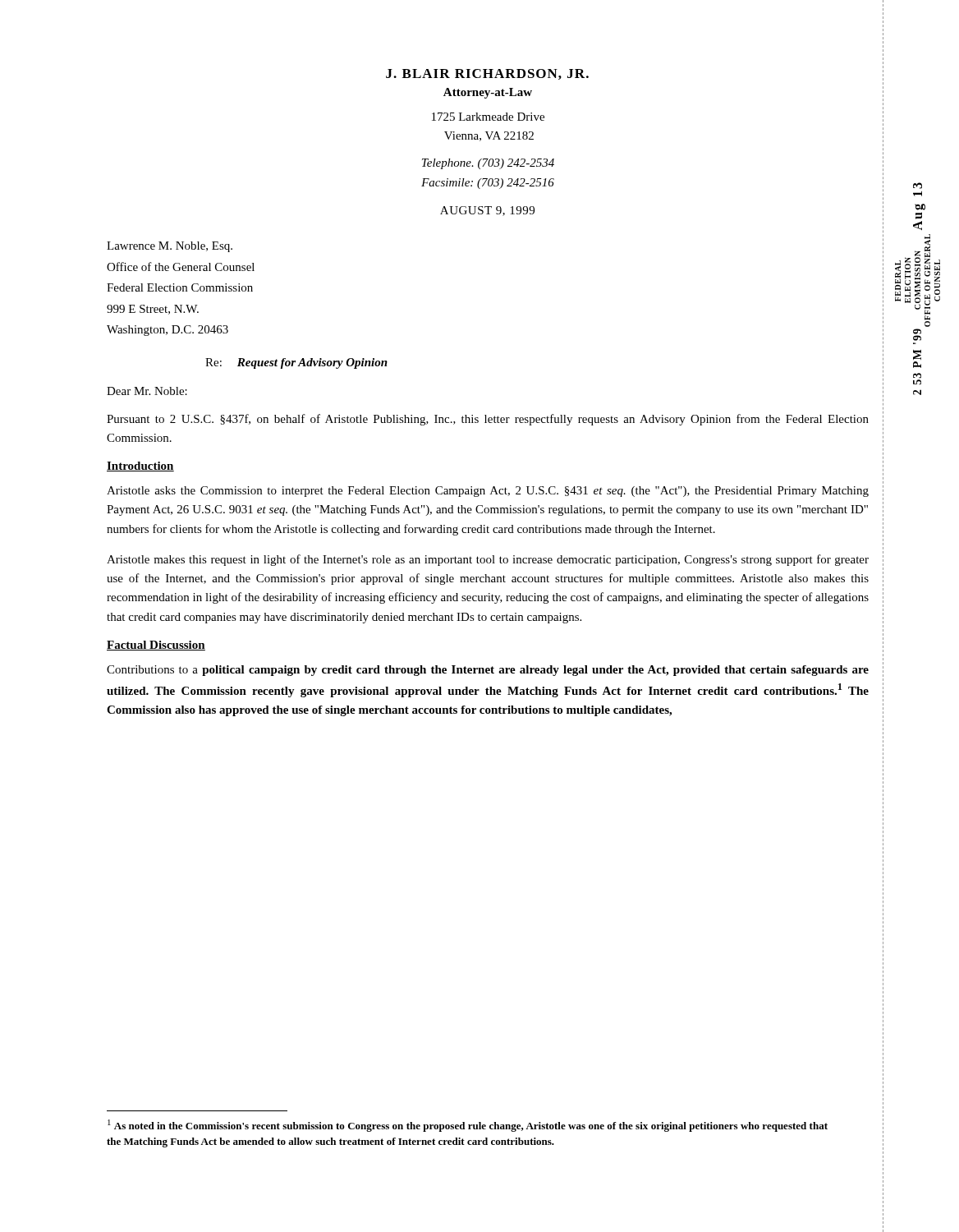
Task: Locate the section header that reads "Factual Discussion"
Action: [x=156, y=645]
